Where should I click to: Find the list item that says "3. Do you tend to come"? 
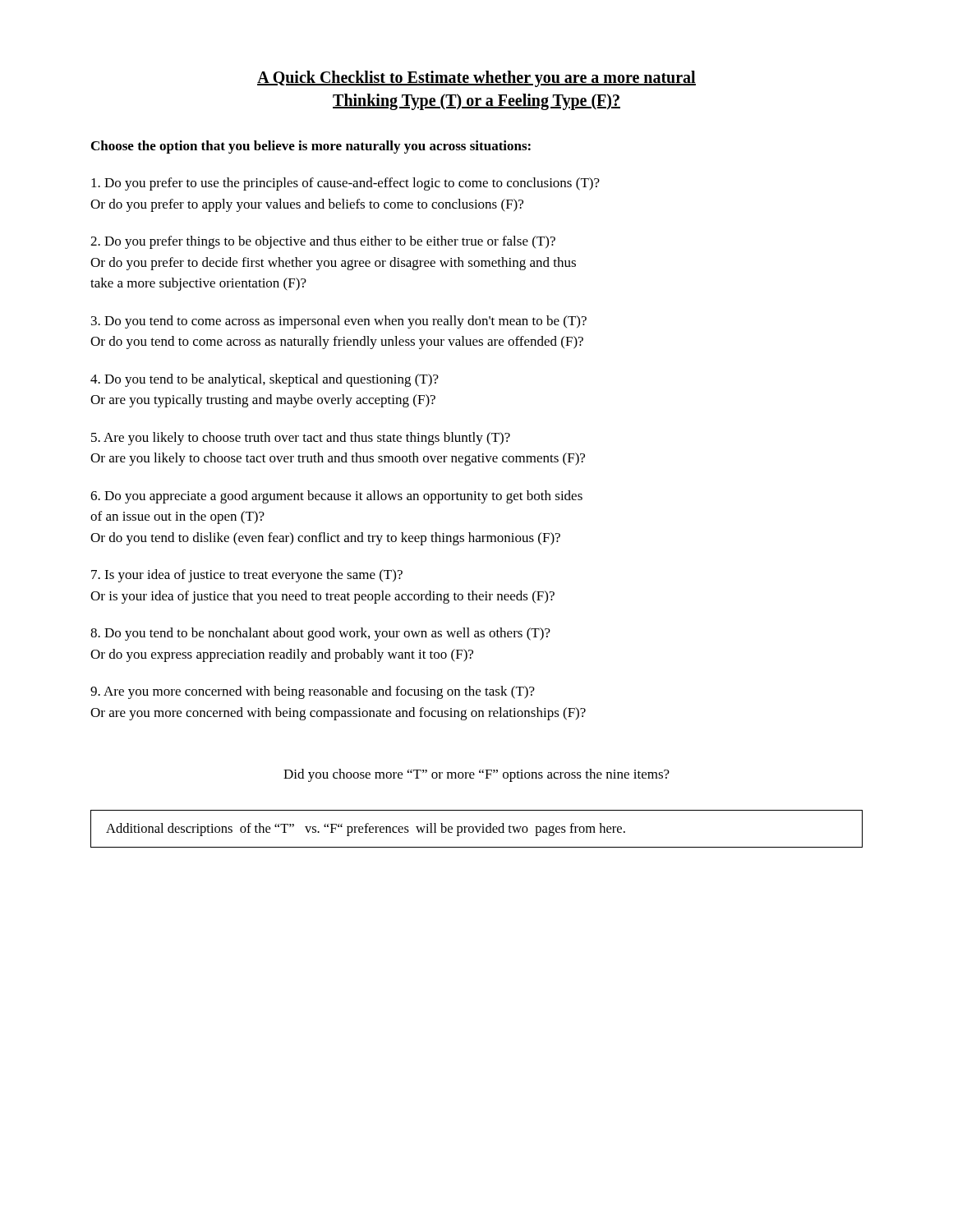click(339, 331)
